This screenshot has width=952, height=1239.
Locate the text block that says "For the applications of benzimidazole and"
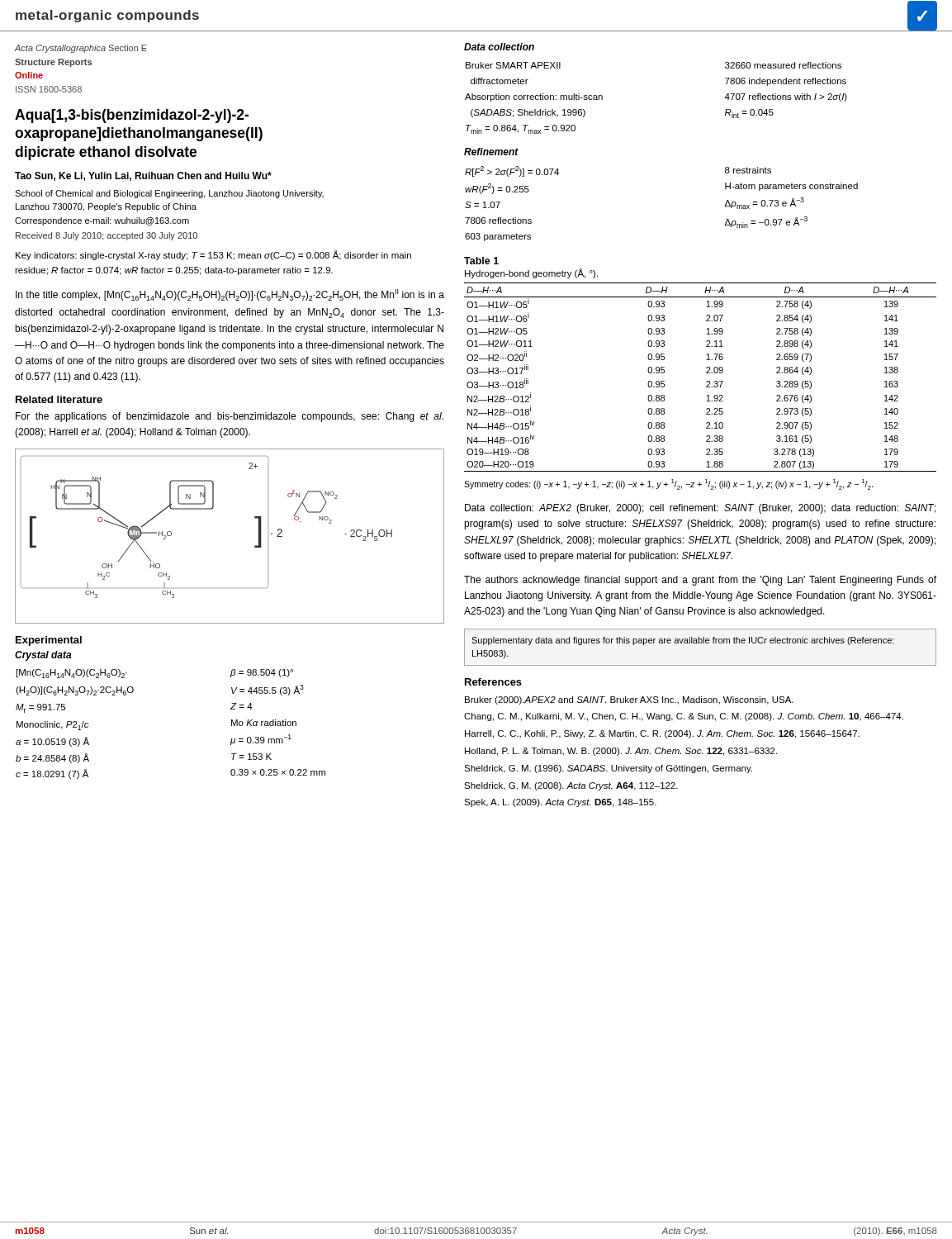point(230,424)
